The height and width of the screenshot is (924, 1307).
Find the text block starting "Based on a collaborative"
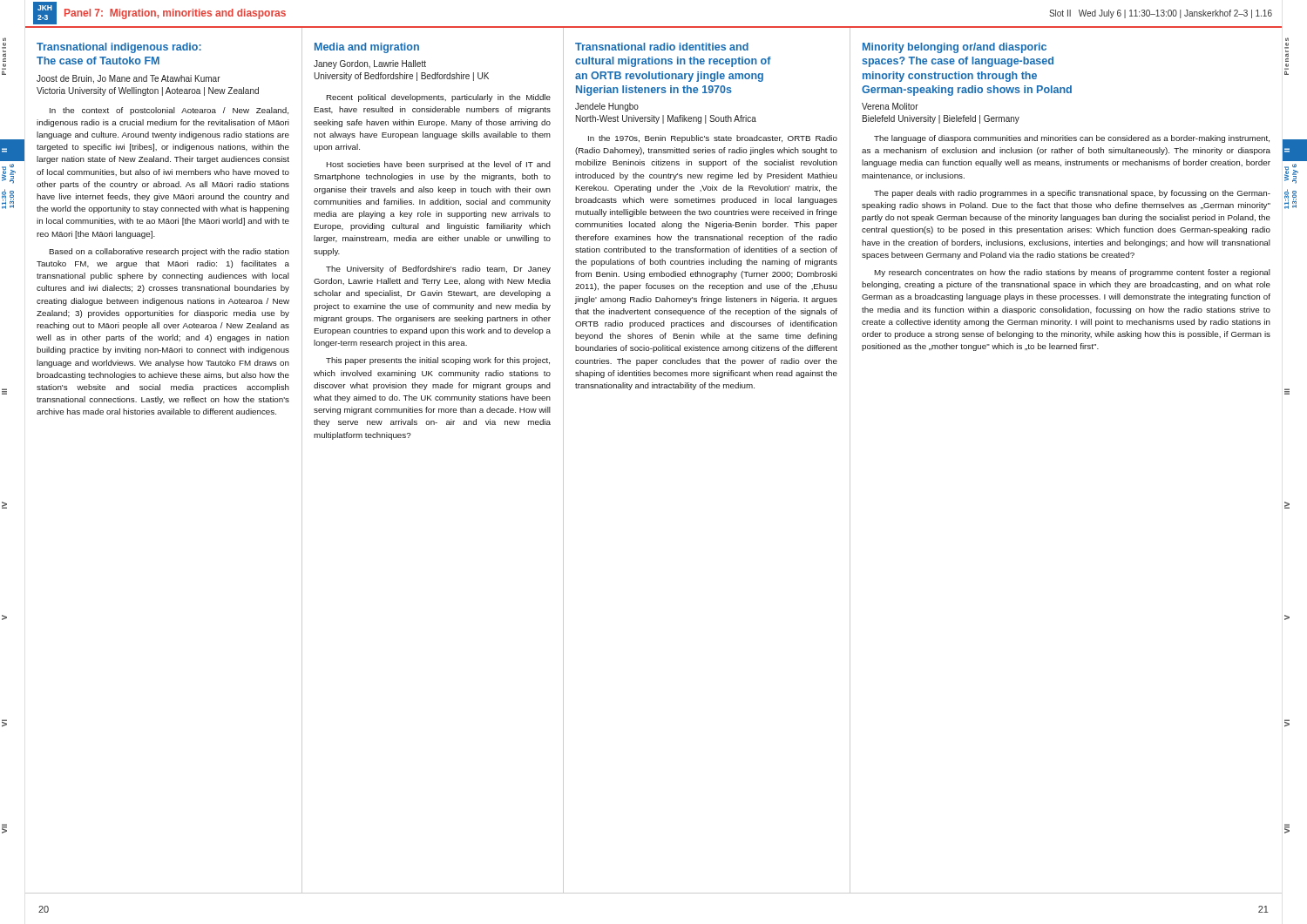pos(163,331)
